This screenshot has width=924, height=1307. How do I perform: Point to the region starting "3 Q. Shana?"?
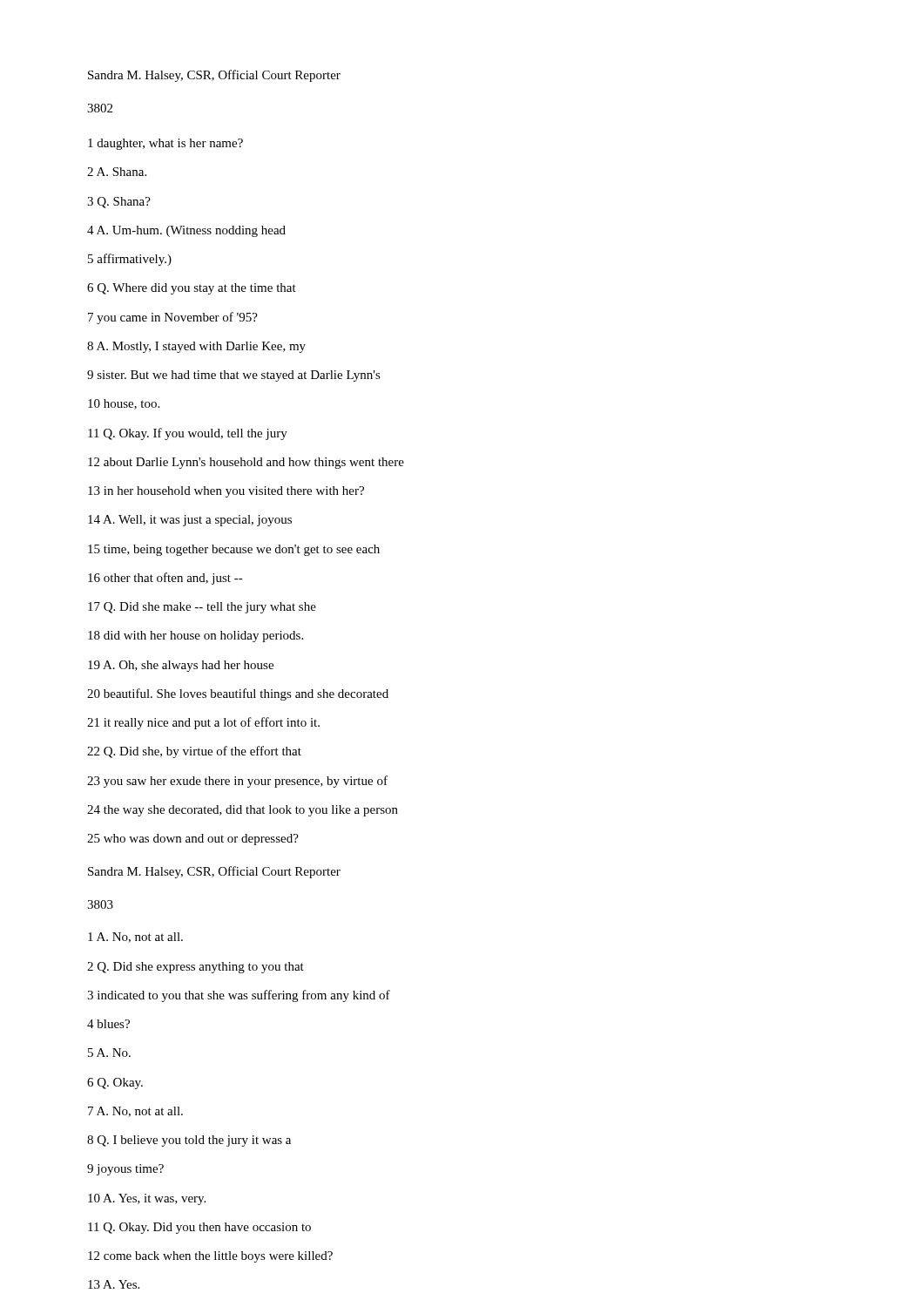coord(119,203)
